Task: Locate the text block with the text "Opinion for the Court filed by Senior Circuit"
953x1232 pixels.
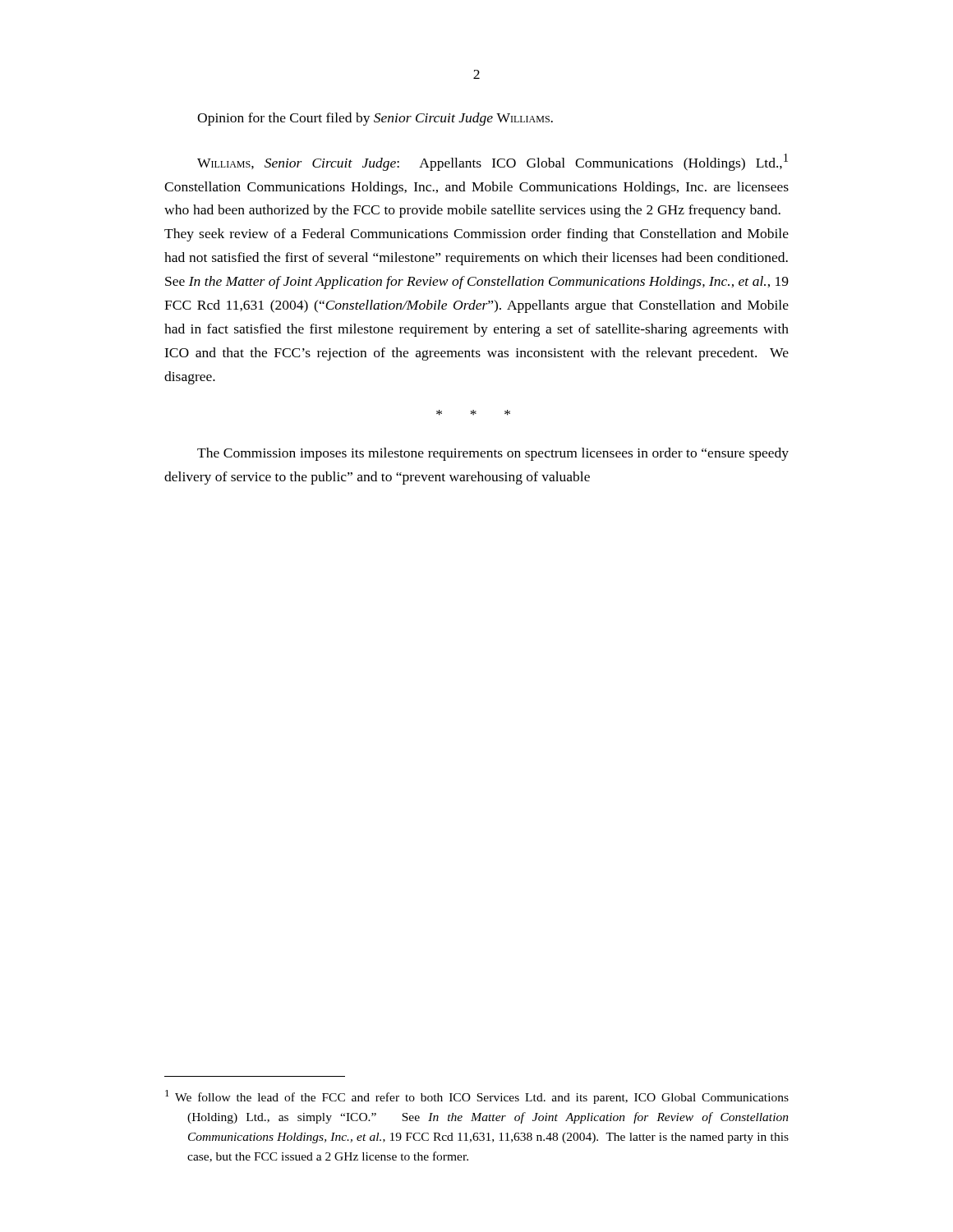Action: (x=375, y=117)
